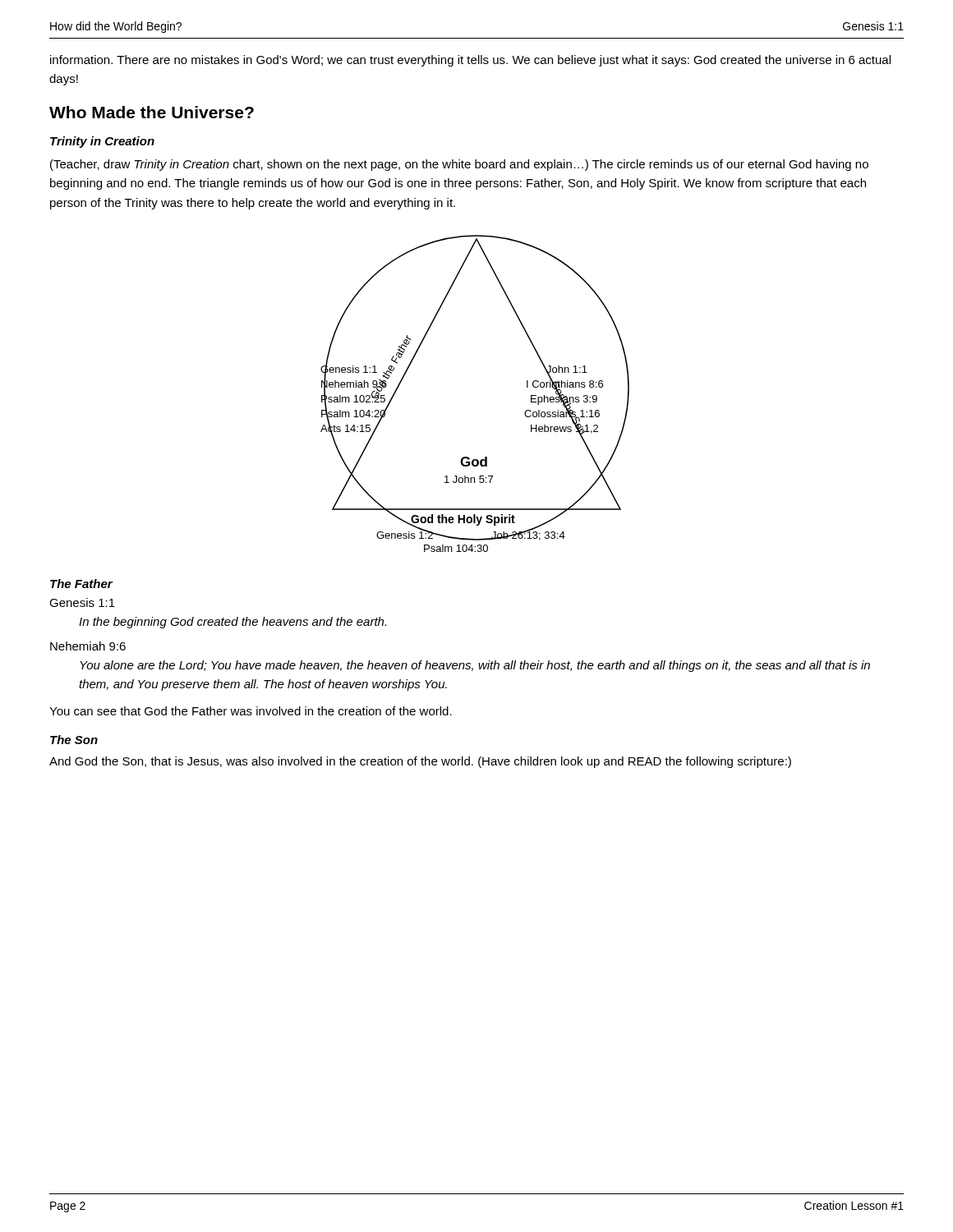Click the section header that begins "Who Made the"

(x=152, y=112)
